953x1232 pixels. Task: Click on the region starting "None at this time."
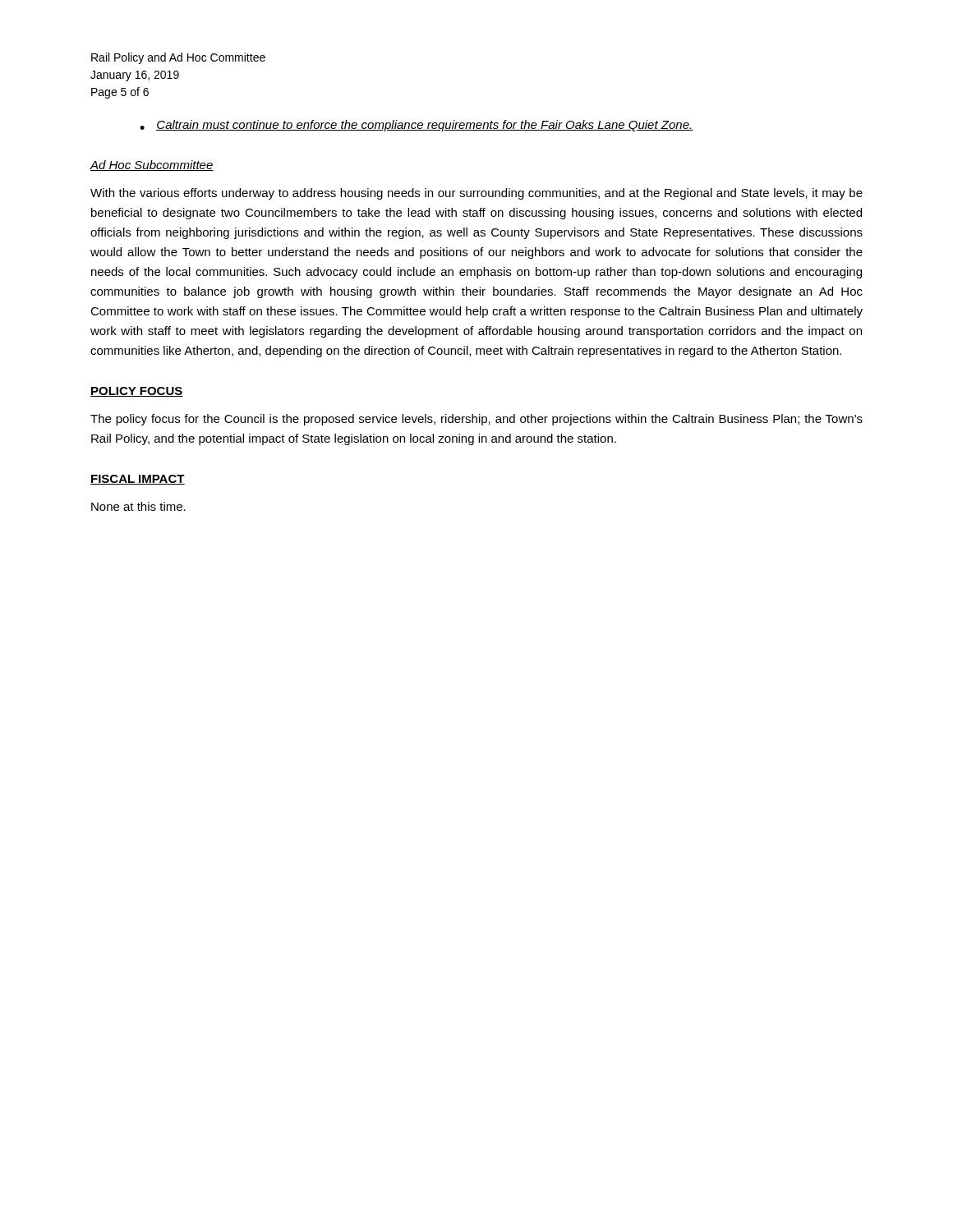138,506
